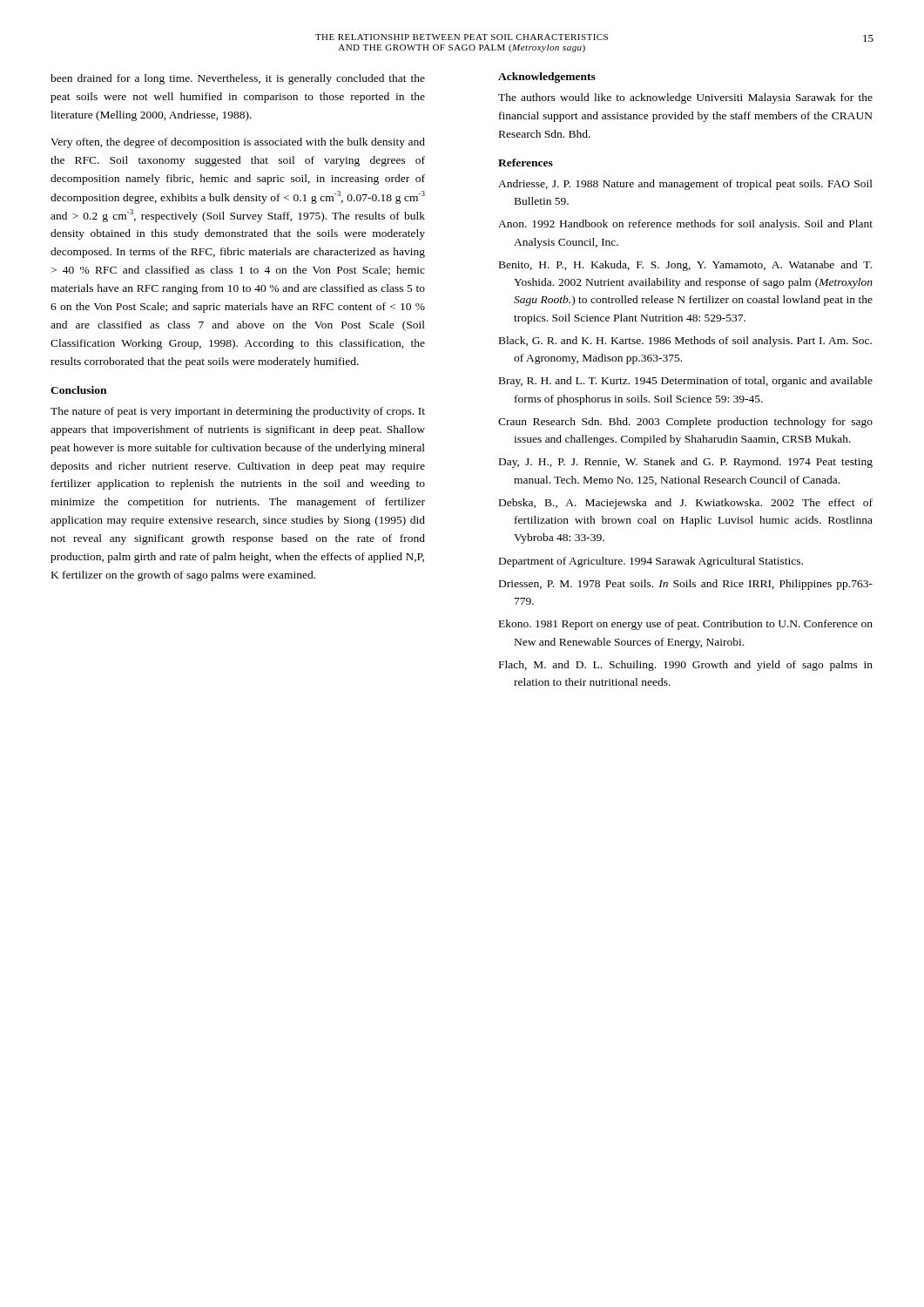Click on the block starting "Very often, the degree"
The width and height of the screenshot is (924, 1307).
point(238,252)
